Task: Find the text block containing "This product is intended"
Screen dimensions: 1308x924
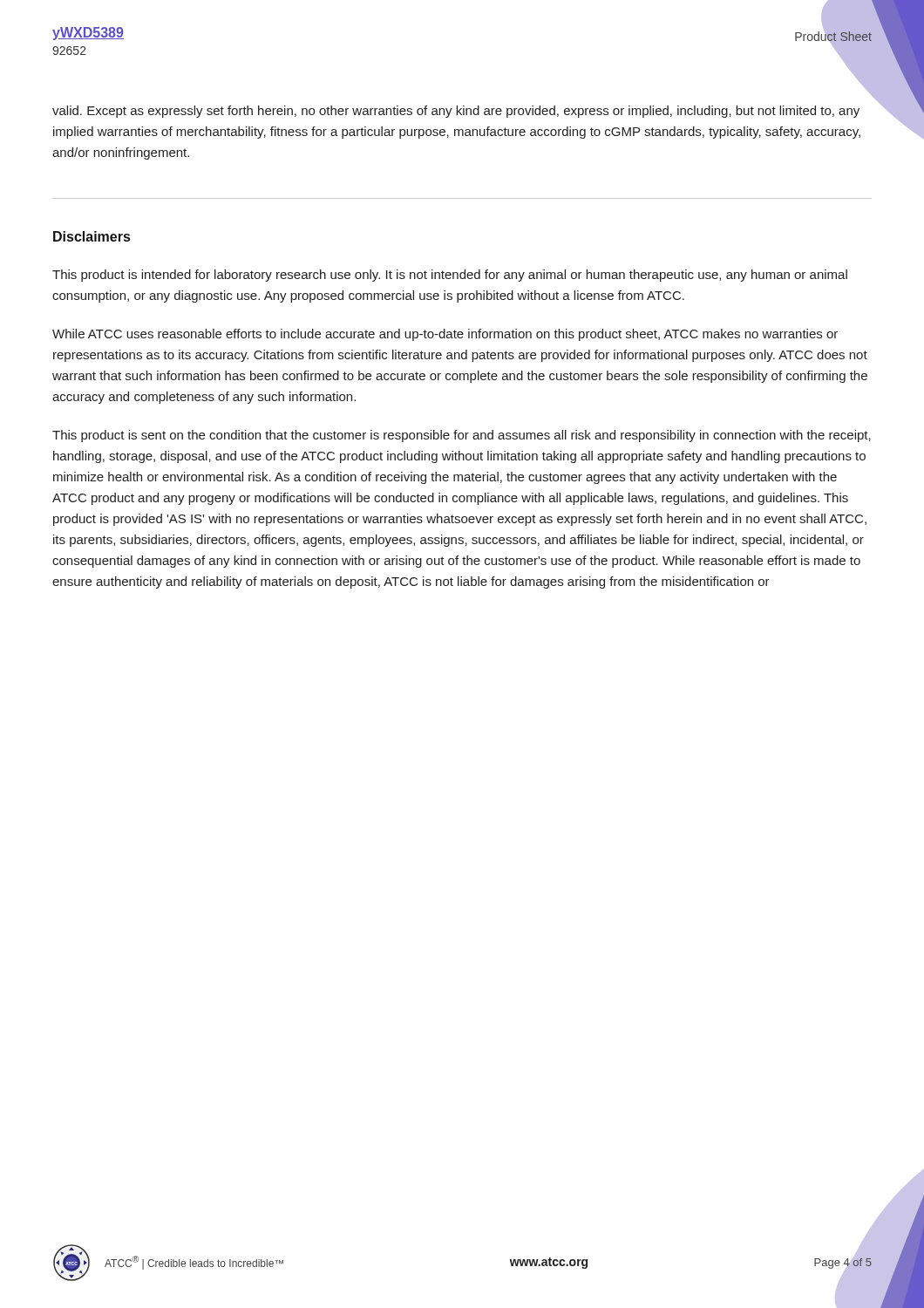Action: [x=462, y=285]
